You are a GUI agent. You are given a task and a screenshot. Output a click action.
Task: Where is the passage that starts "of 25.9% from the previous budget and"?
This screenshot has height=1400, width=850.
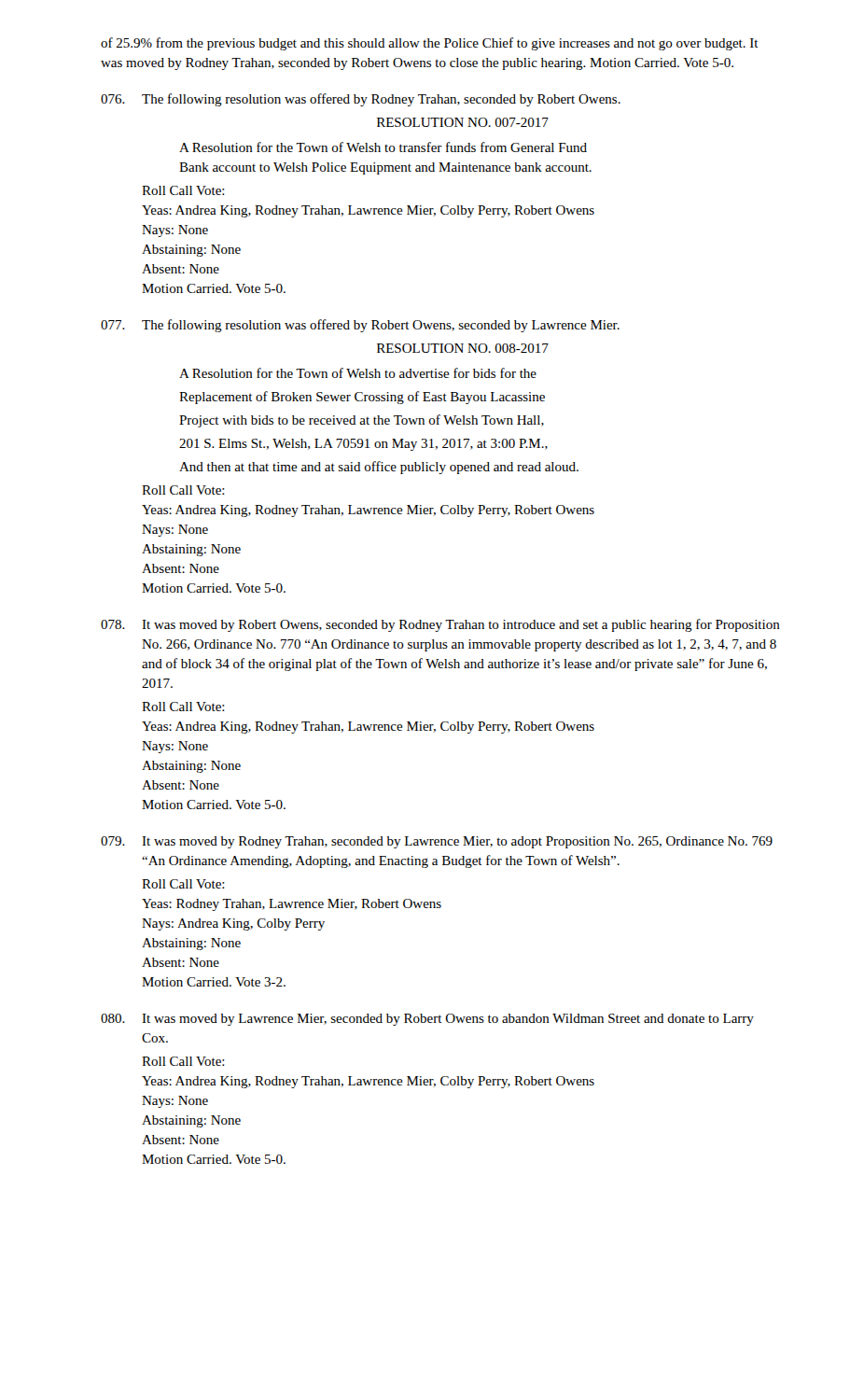pos(442,53)
